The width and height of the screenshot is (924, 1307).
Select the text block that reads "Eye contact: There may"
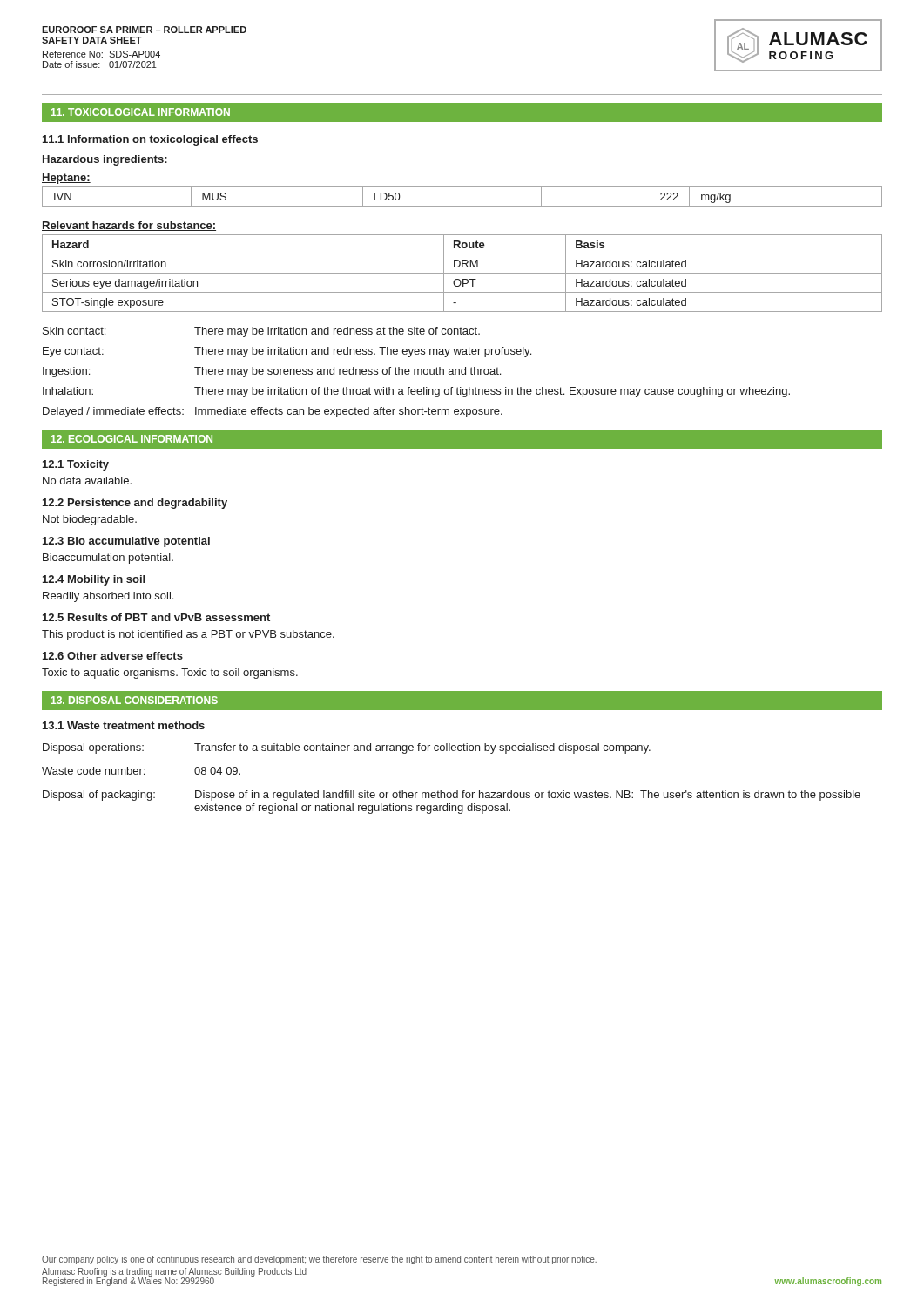point(462,351)
